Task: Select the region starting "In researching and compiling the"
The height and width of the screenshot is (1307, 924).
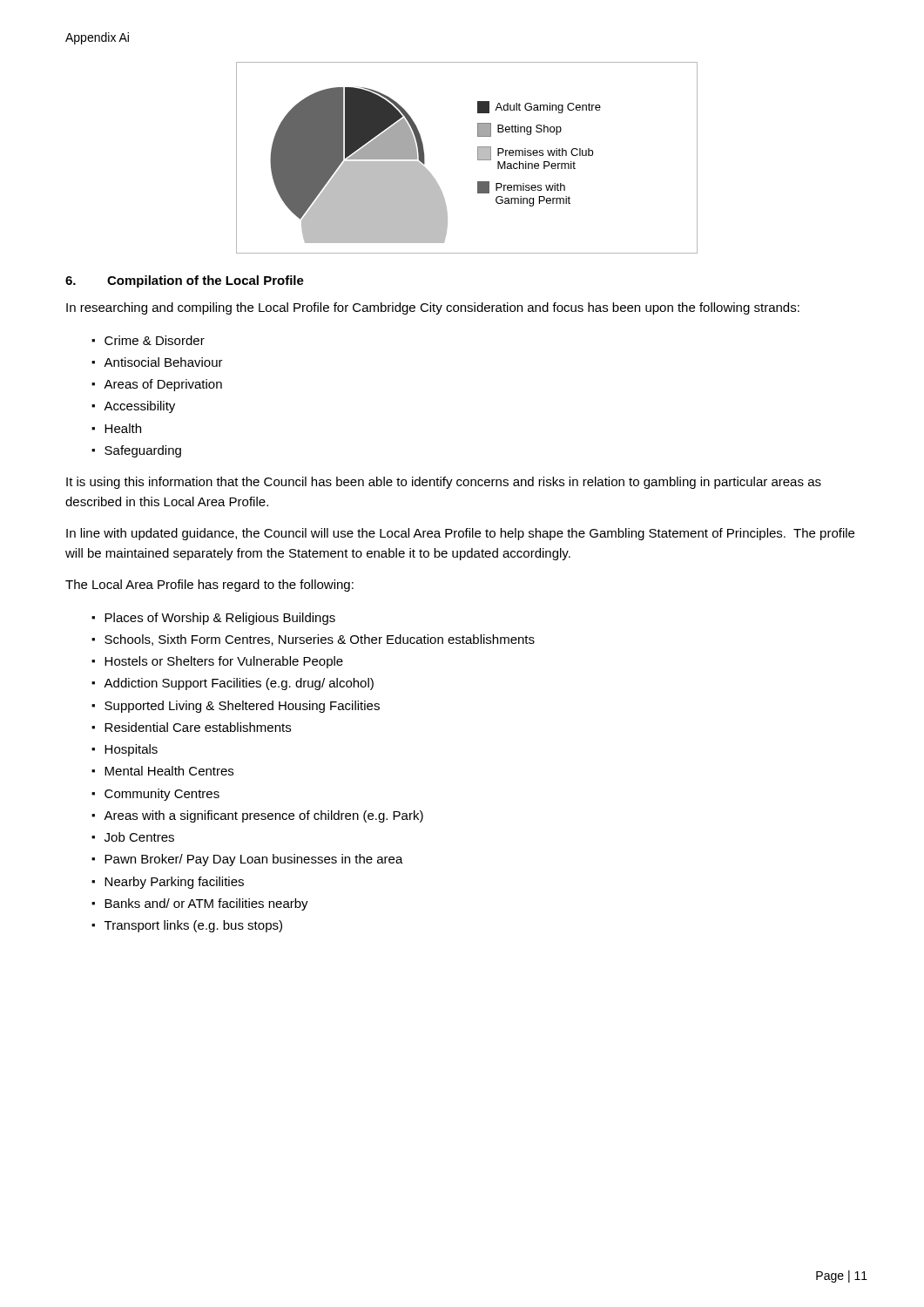Action: coord(433,307)
